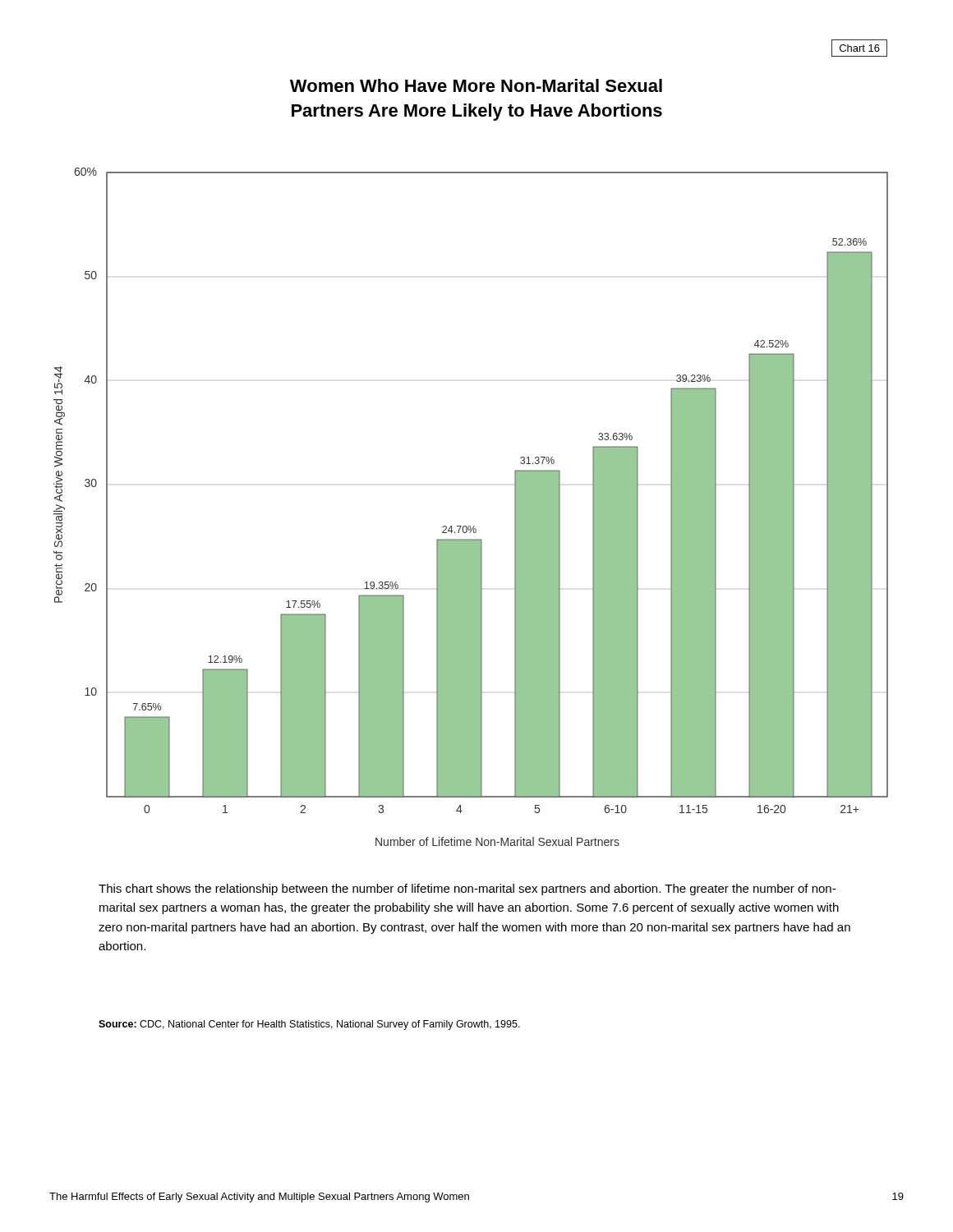Find the text starting "Women Who Have More Non-Marital SexualPartners"
The width and height of the screenshot is (953, 1232).
476,98
